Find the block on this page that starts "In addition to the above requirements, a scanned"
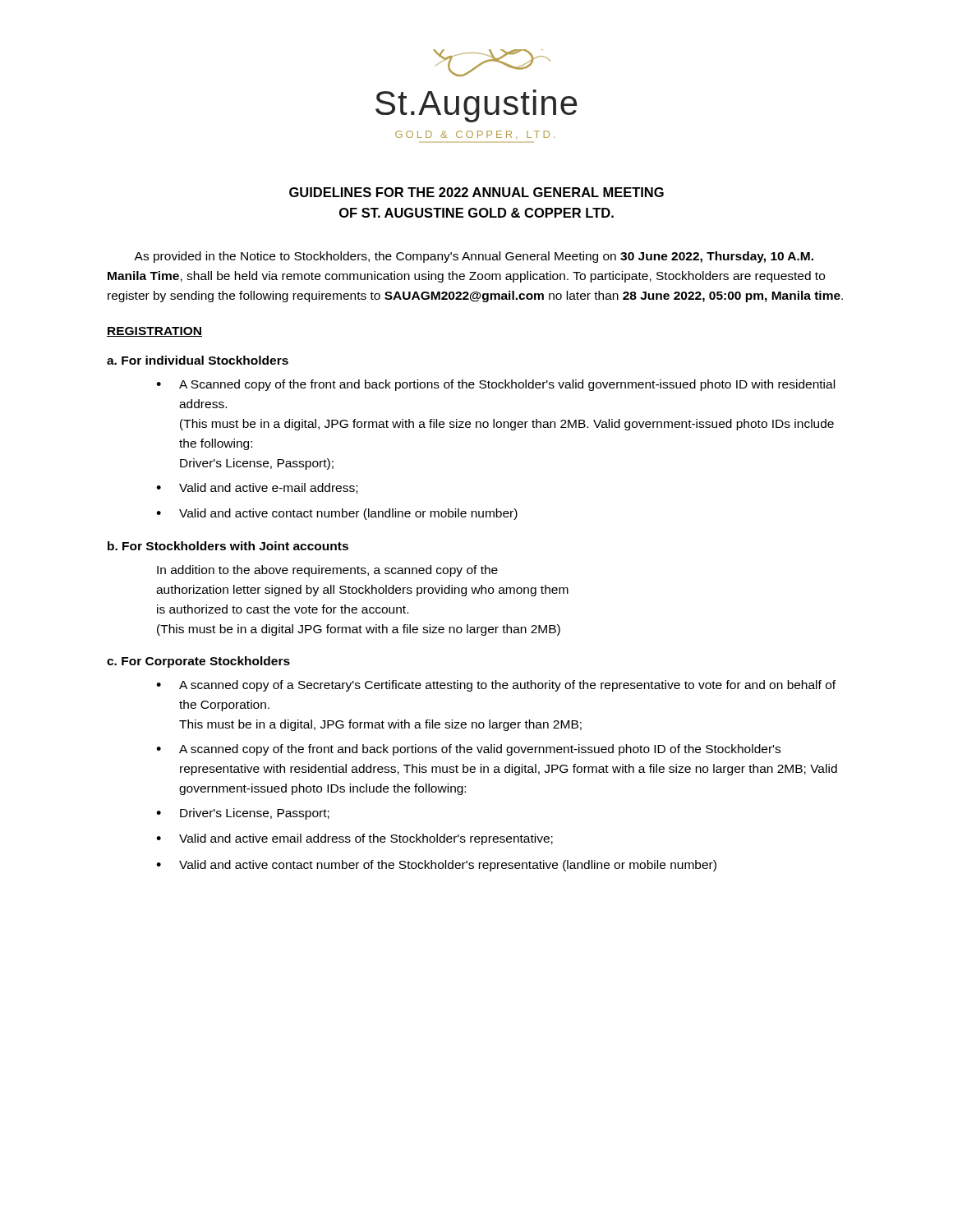This screenshot has width=953, height=1232. (362, 599)
